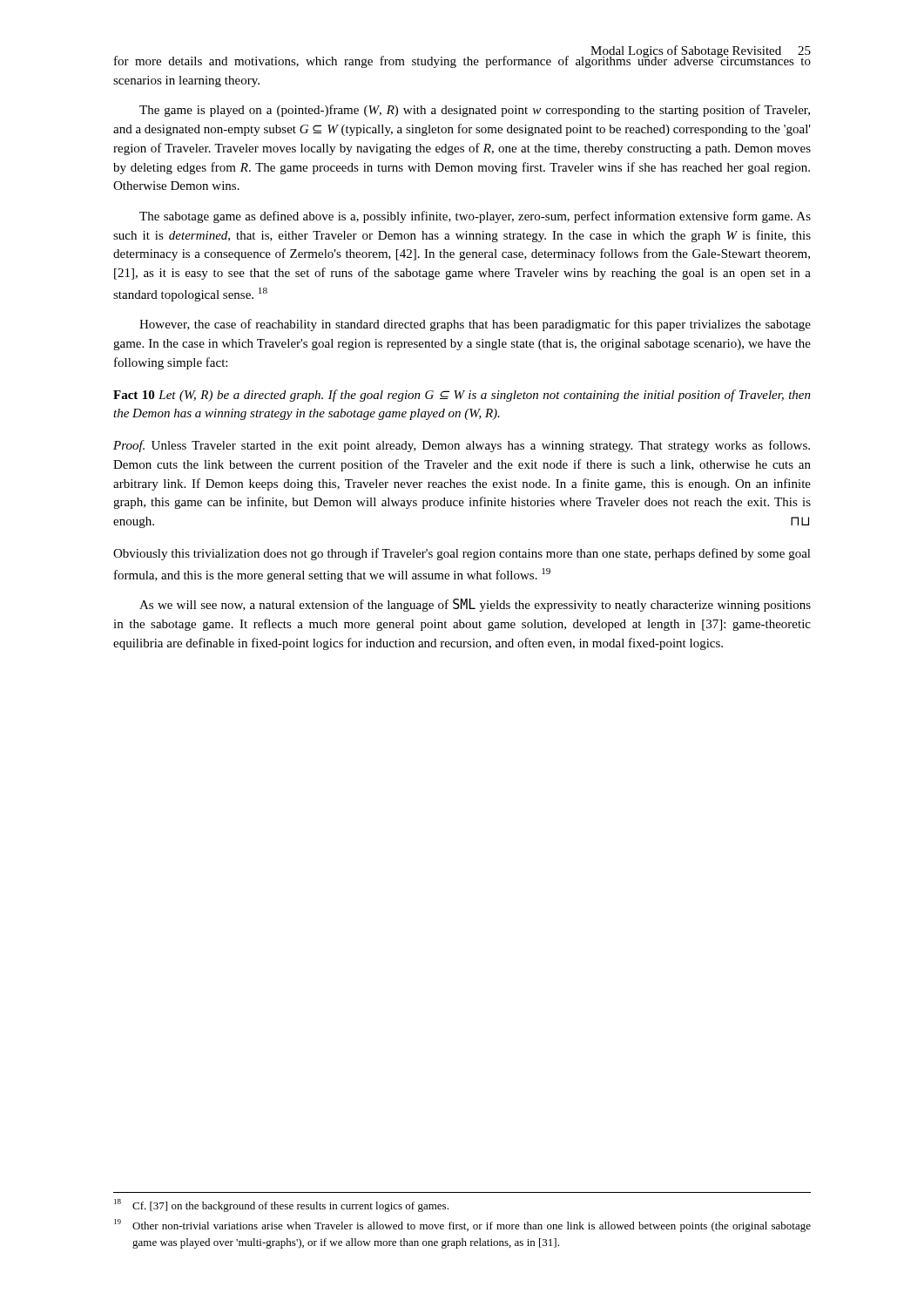Locate the passage starting "Fact 10 Let (W, R) be"
This screenshot has width=924, height=1307.
coord(462,405)
